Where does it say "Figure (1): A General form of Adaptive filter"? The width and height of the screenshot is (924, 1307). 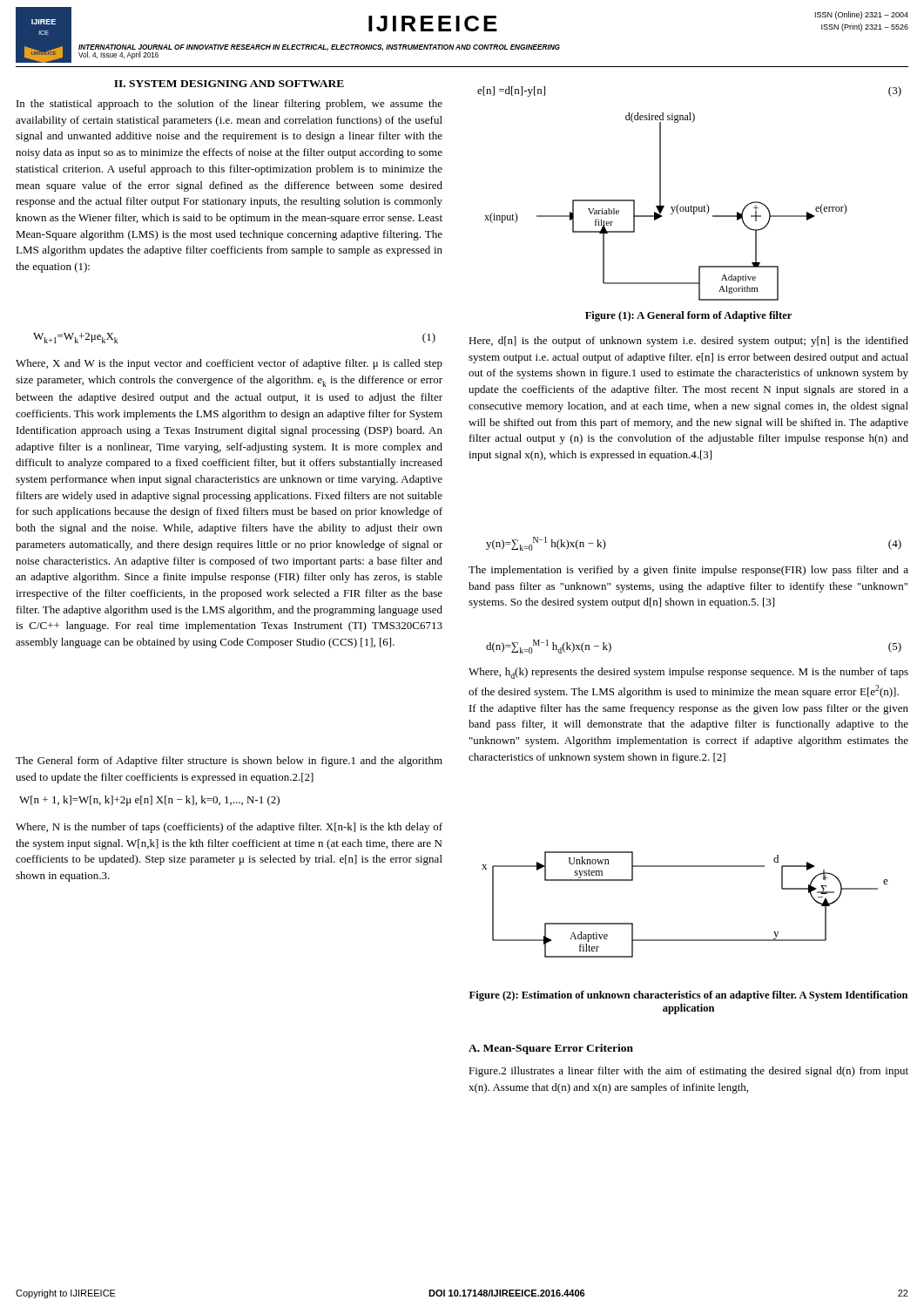(x=688, y=315)
